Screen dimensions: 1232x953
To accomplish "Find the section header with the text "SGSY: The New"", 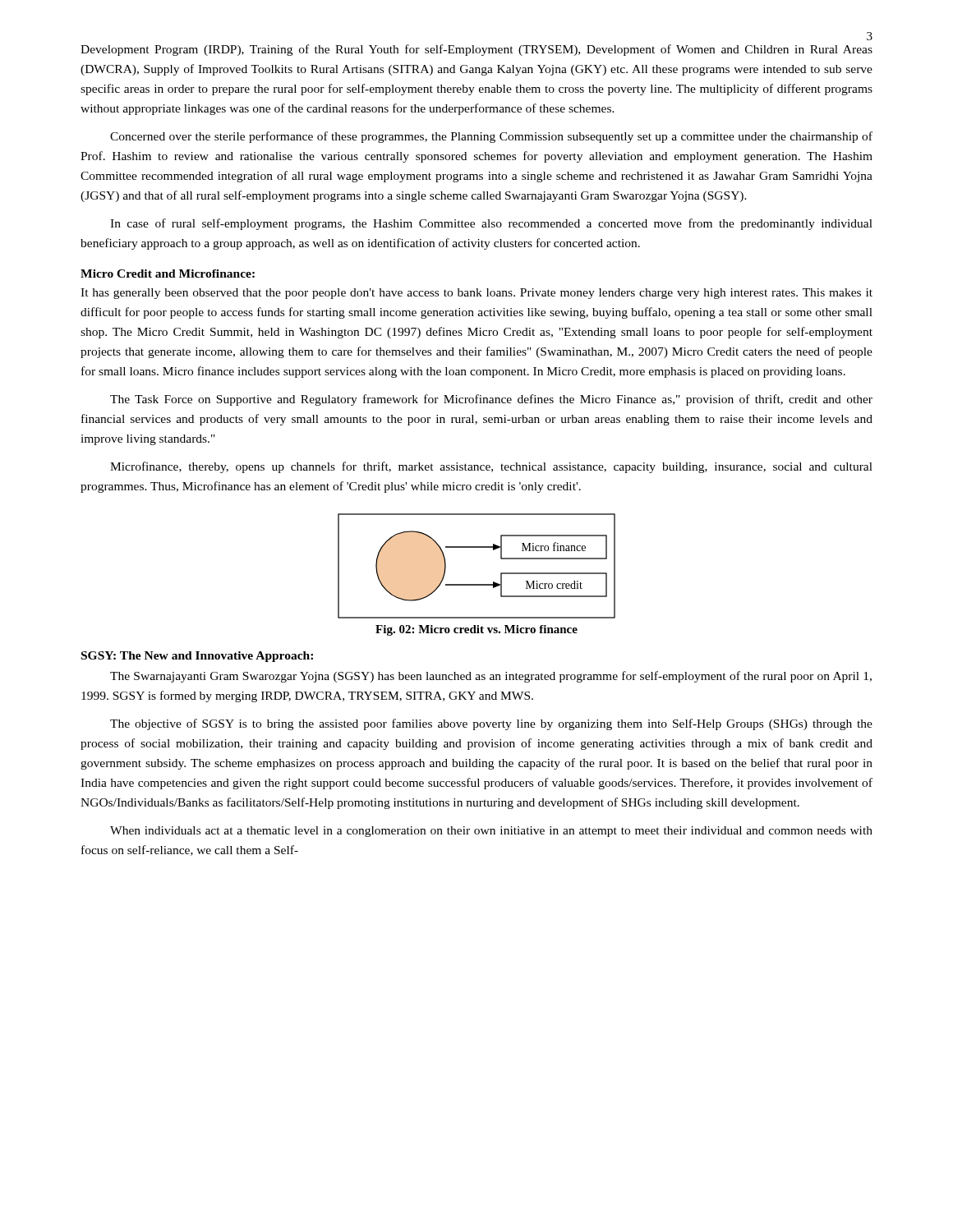I will (x=197, y=655).
